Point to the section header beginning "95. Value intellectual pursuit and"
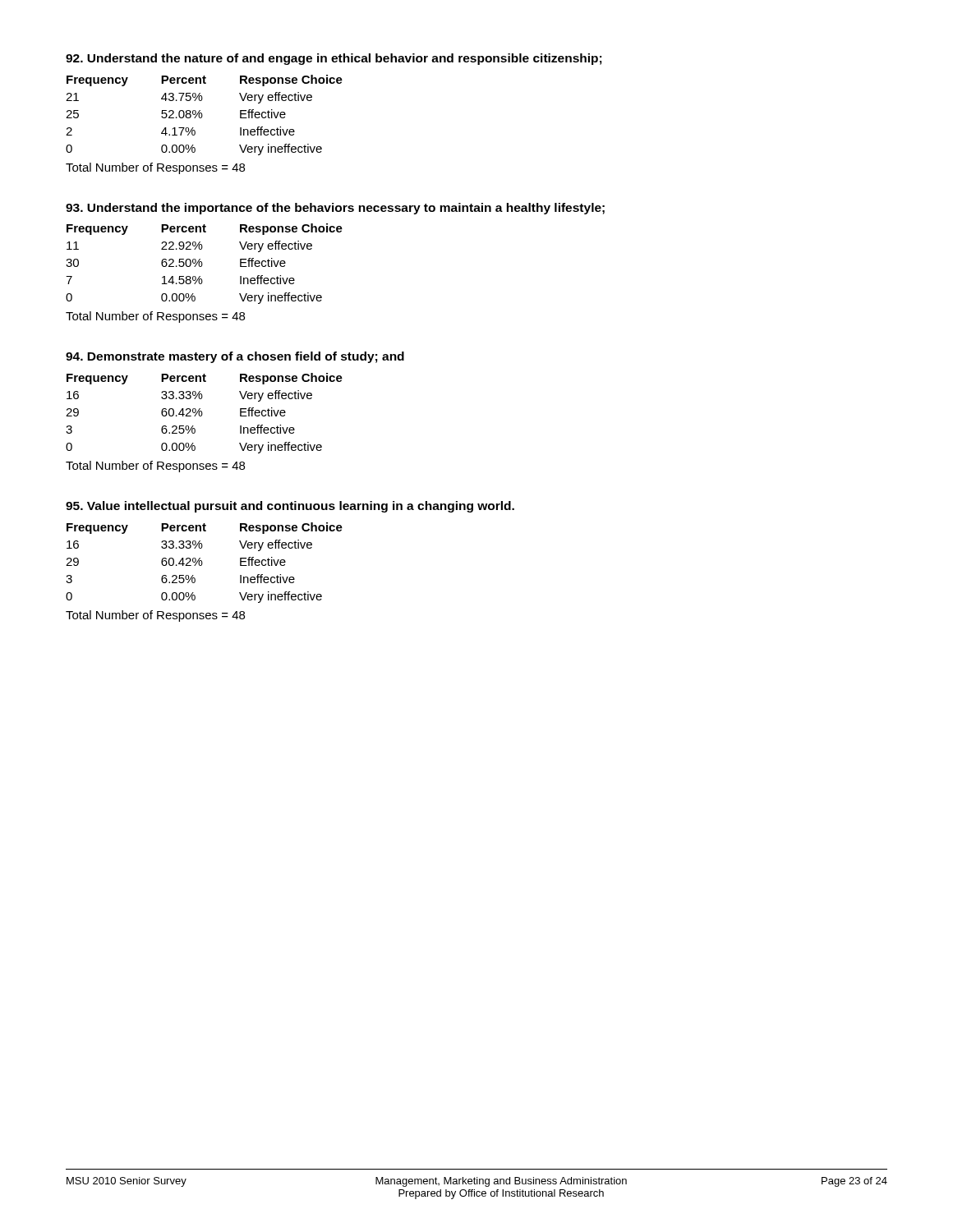Viewport: 953px width, 1232px height. pyautogui.click(x=290, y=506)
